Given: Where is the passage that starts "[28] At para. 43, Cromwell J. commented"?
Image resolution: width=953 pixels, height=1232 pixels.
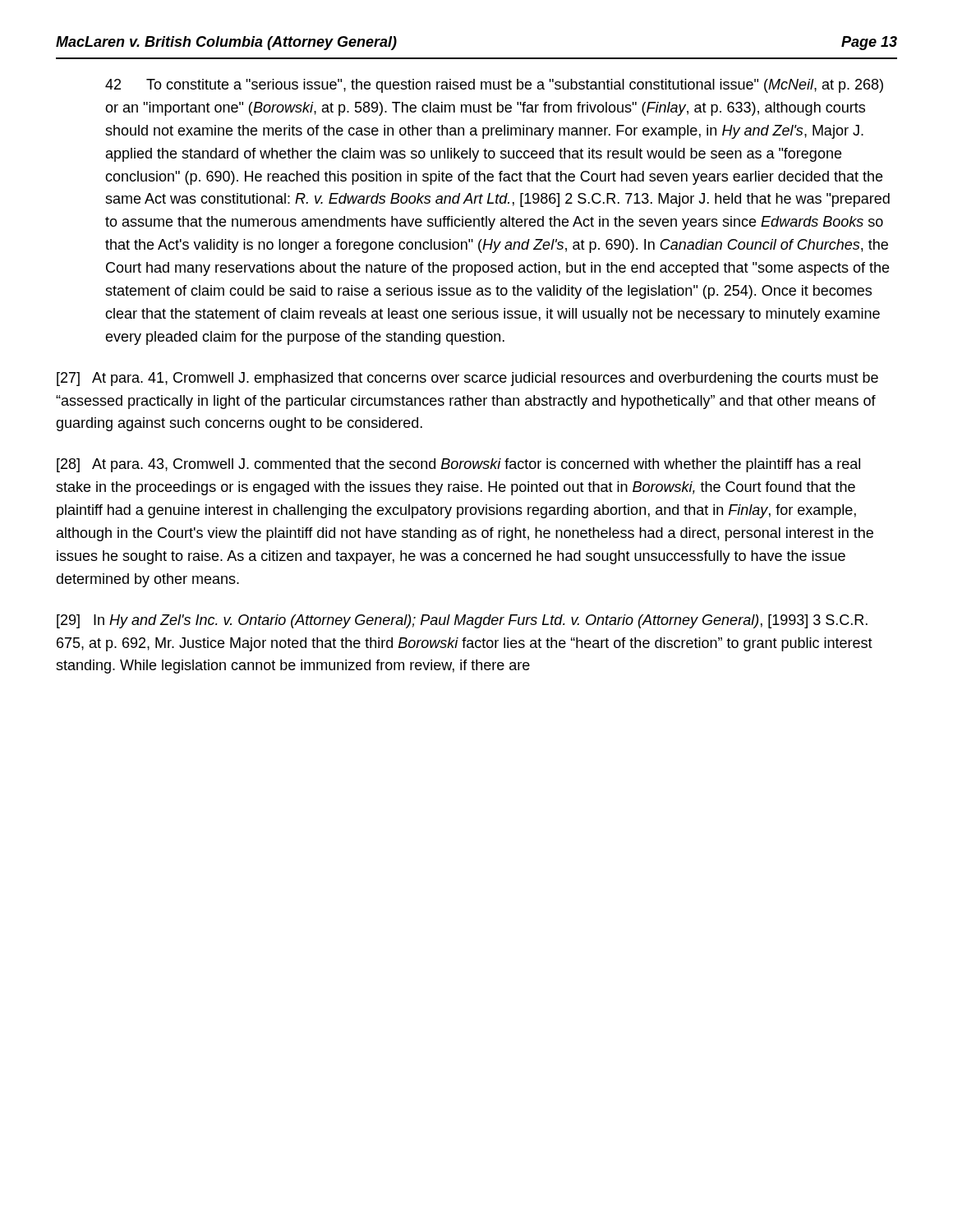Looking at the screenshot, I should (465, 522).
